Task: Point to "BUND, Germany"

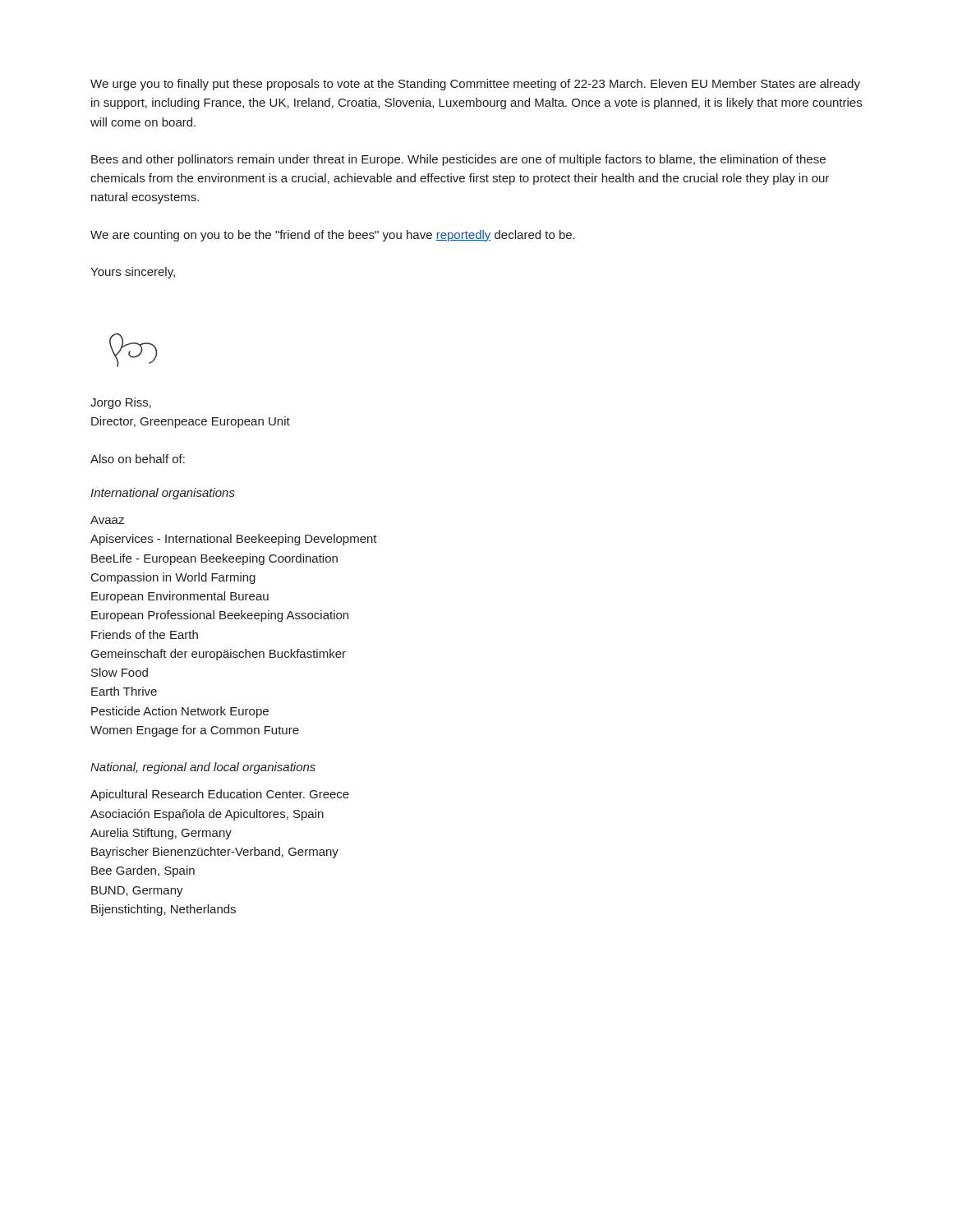Action: coord(137,890)
